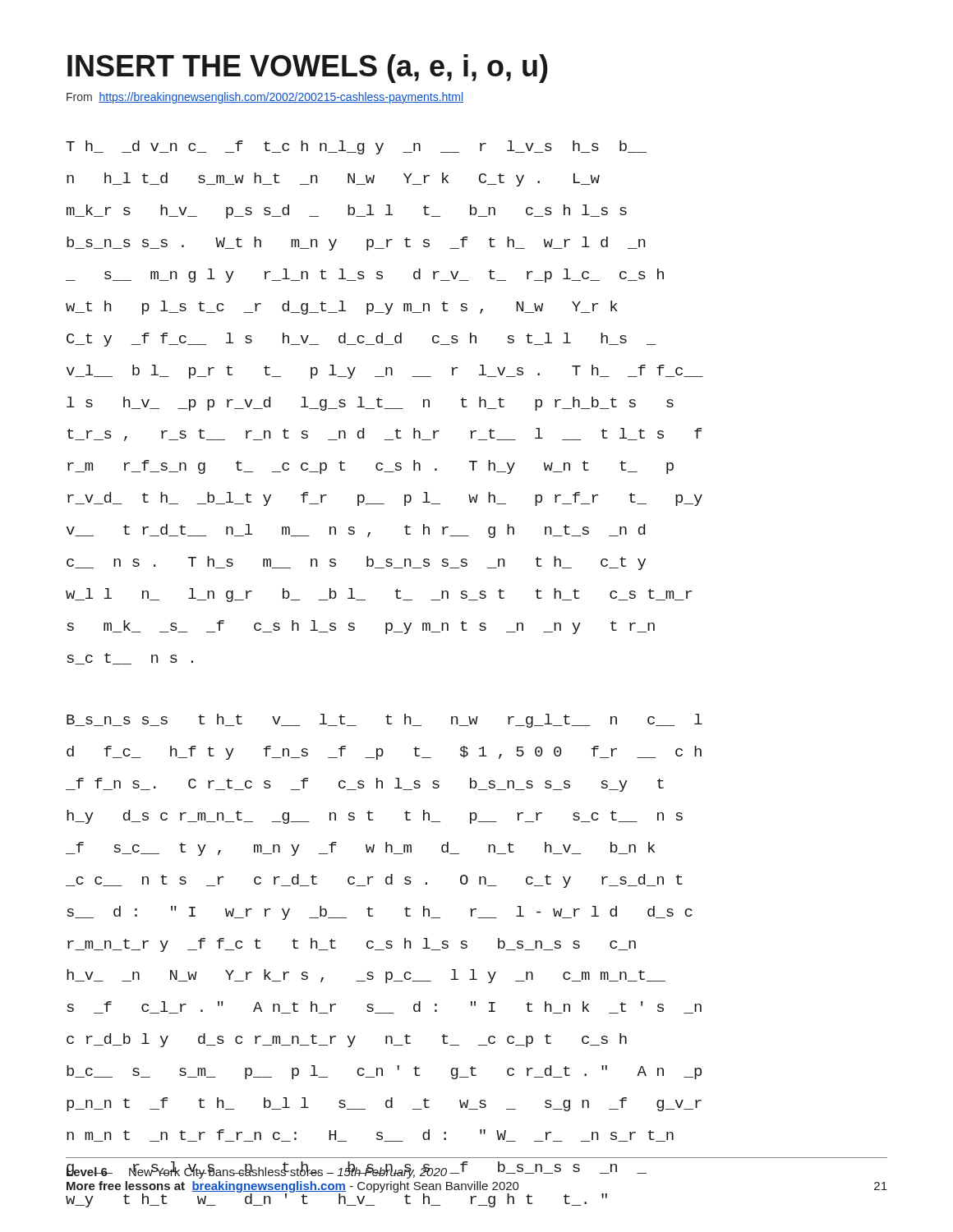
Task: Click on the text block that reads "T h_ _d v_n c_ _f"
Action: click(384, 403)
